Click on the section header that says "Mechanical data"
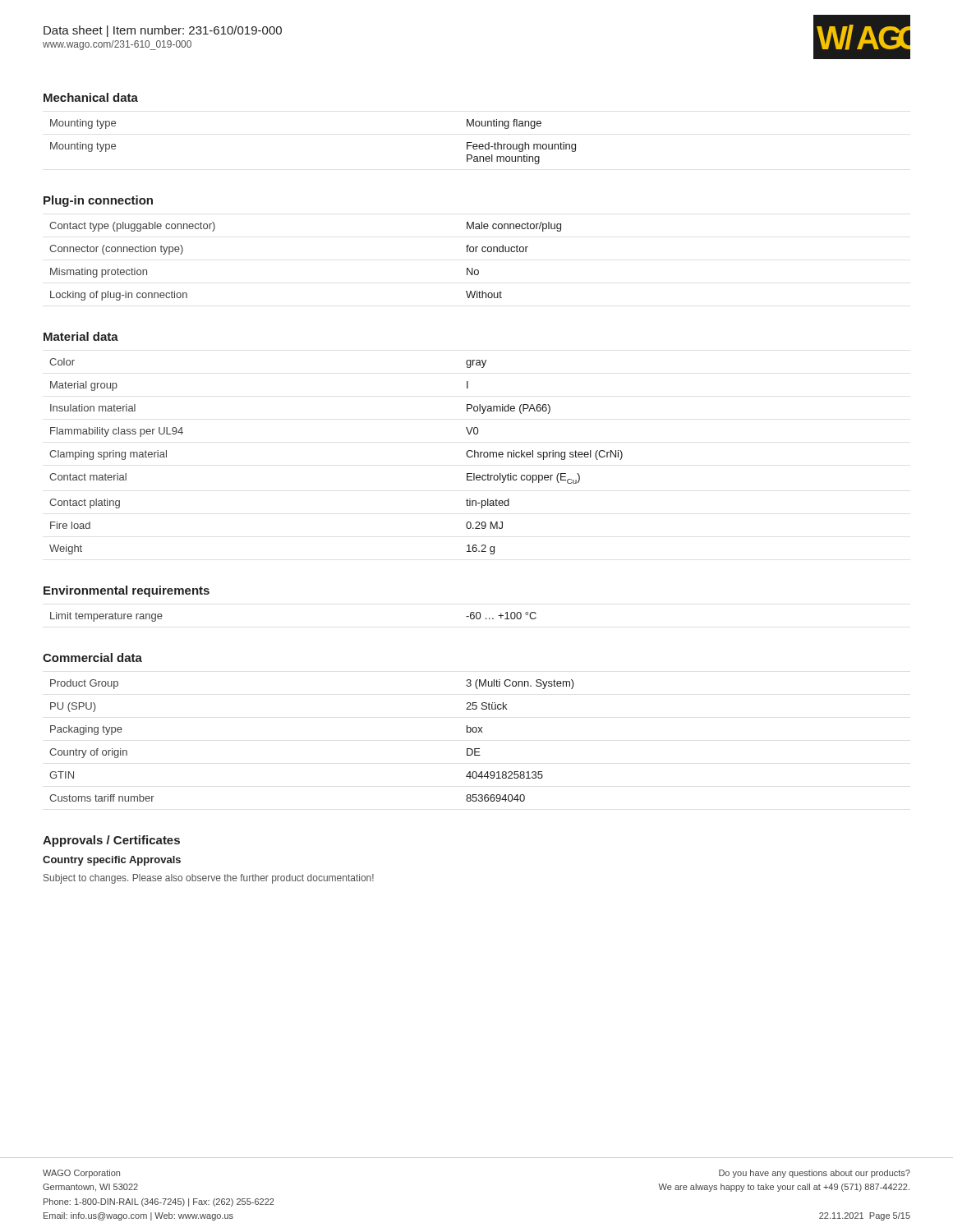This screenshot has width=953, height=1232. [90, 97]
